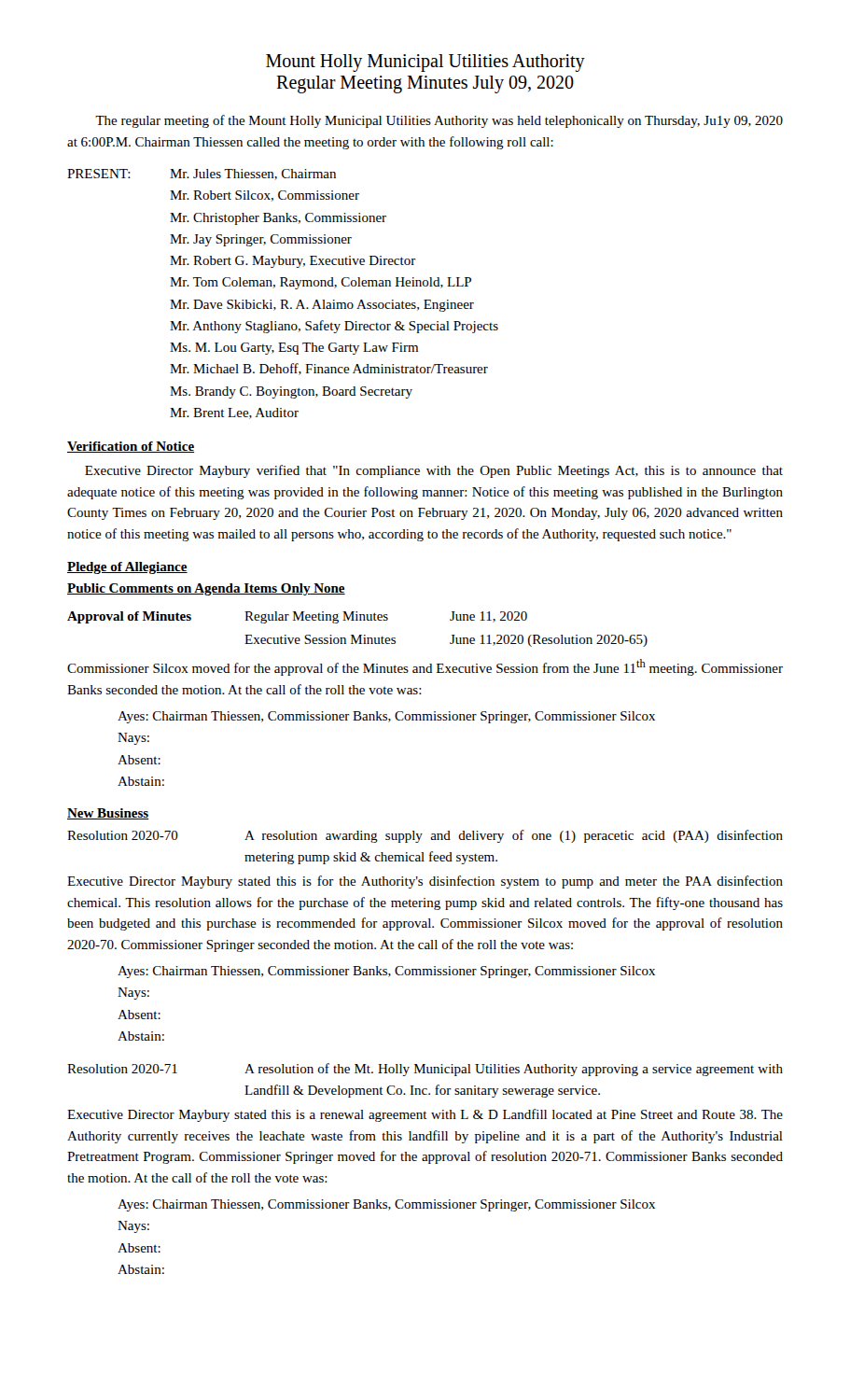This screenshot has height=1400, width=850.
Task: Find the passage starting "Pledge of Allegiance"
Action: (x=127, y=567)
